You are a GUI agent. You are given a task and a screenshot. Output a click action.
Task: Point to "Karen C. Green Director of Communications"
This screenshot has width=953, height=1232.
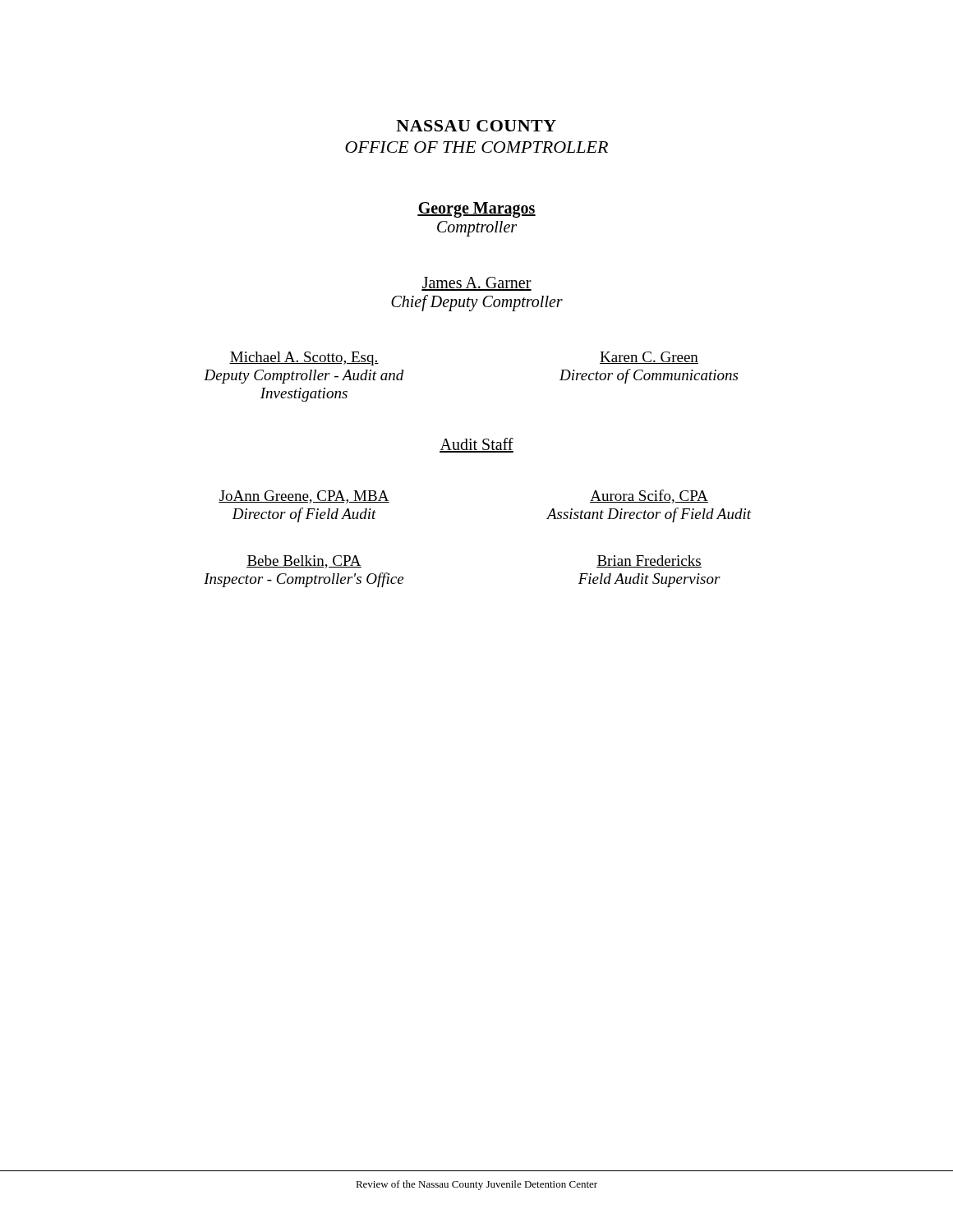click(x=649, y=366)
